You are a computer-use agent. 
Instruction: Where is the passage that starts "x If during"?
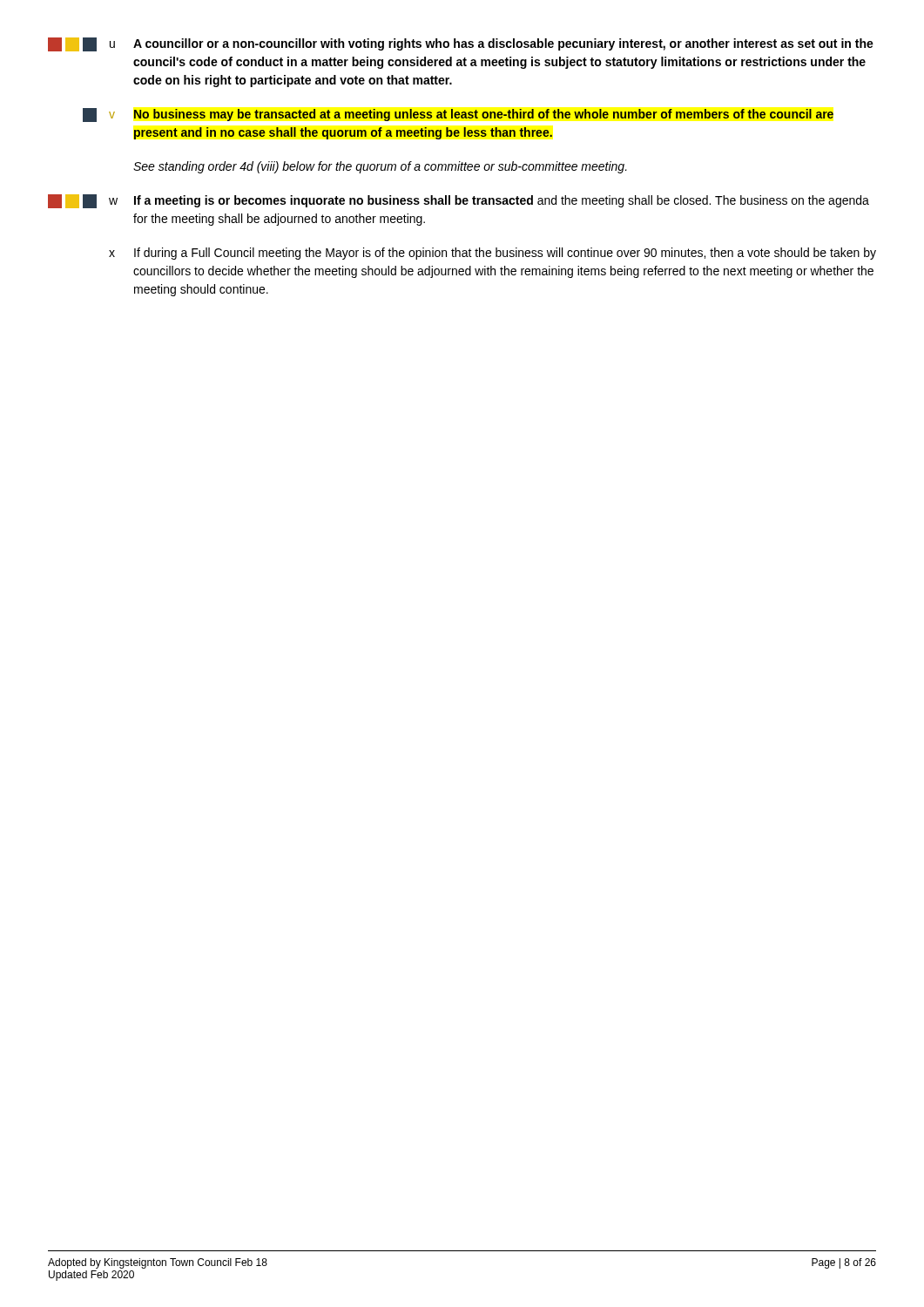click(462, 271)
